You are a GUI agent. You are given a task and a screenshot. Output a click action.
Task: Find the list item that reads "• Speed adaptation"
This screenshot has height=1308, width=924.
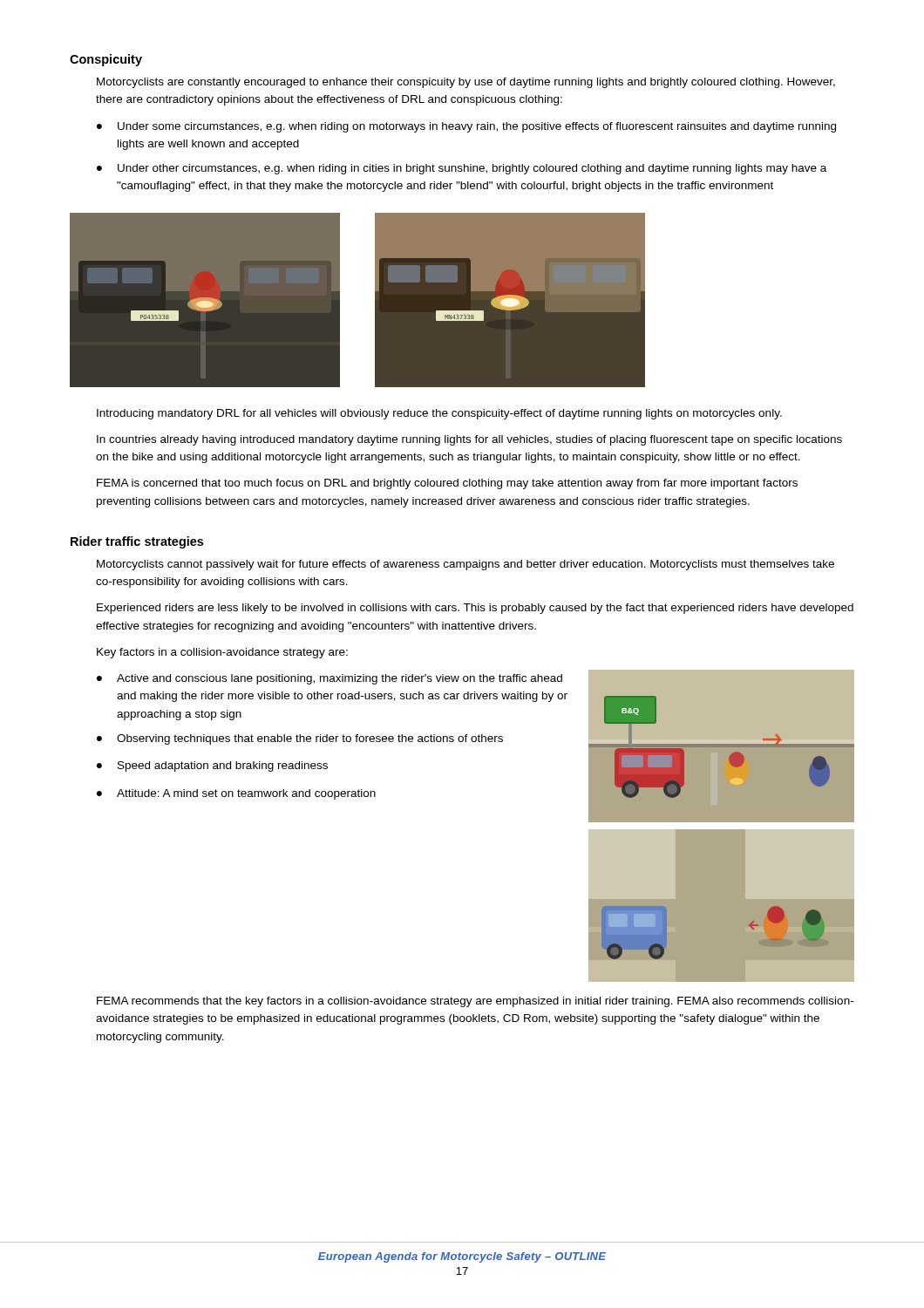tap(212, 767)
